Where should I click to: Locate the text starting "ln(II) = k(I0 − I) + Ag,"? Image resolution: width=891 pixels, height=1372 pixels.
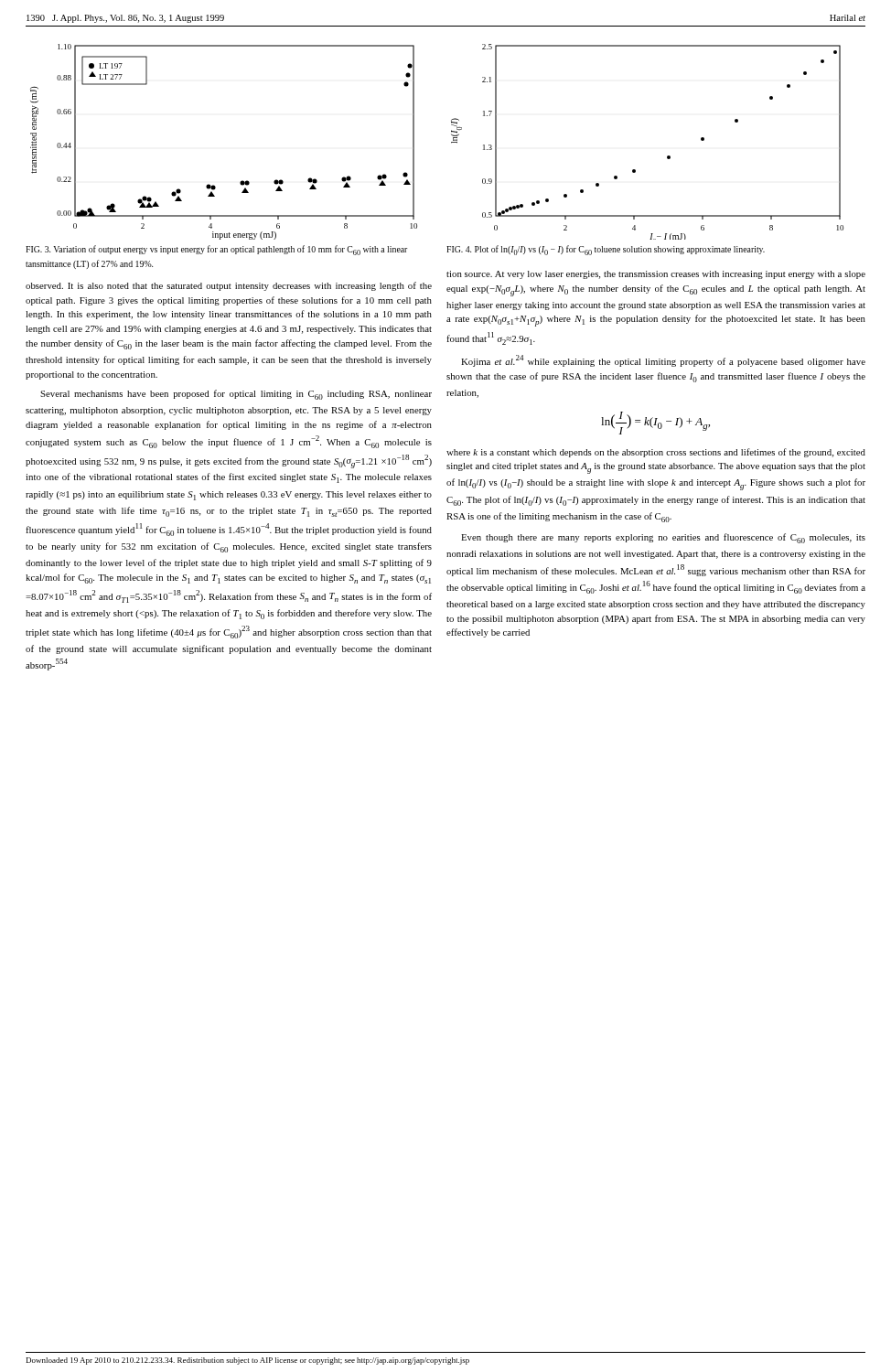[656, 423]
